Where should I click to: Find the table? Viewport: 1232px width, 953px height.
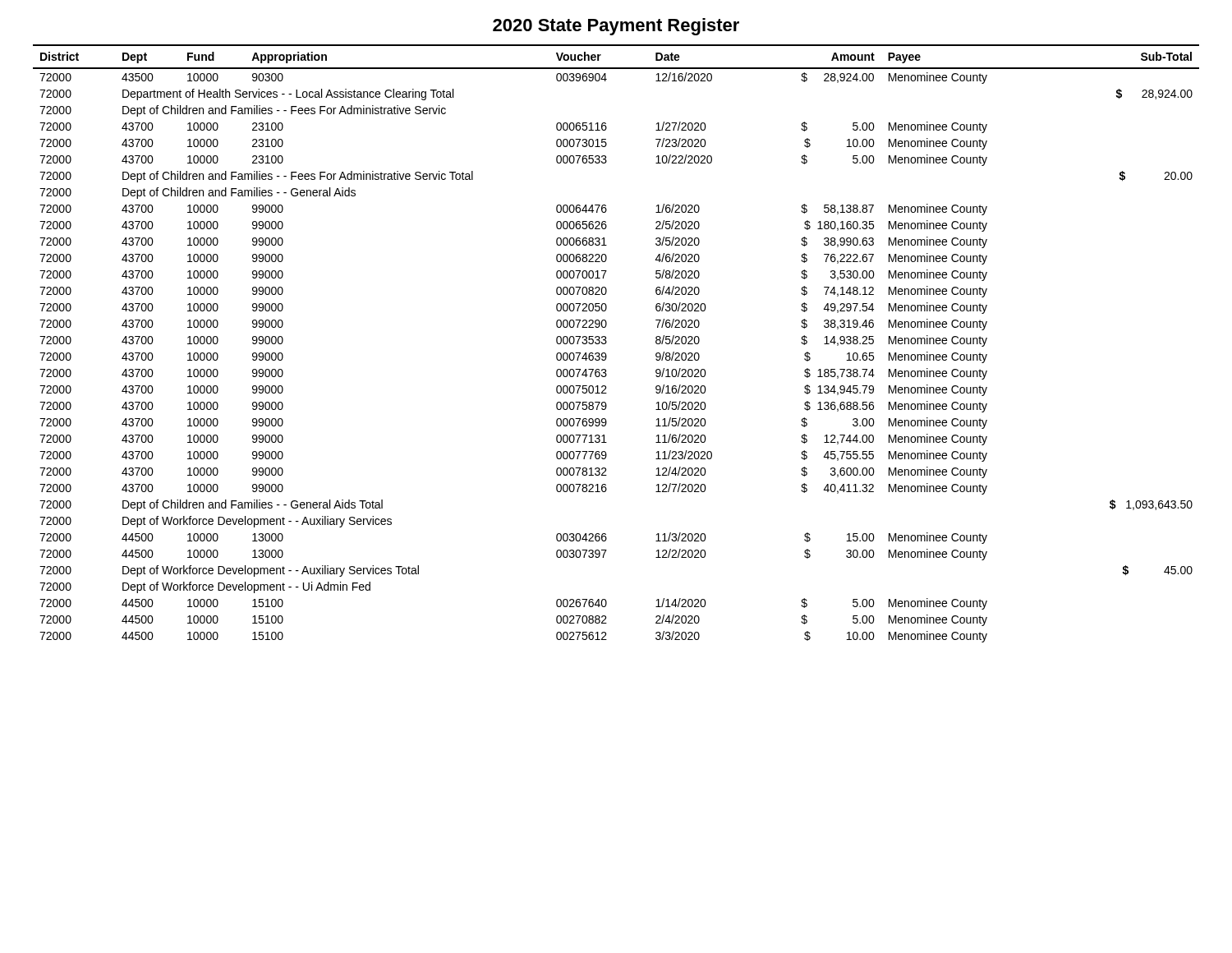click(x=616, y=344)
